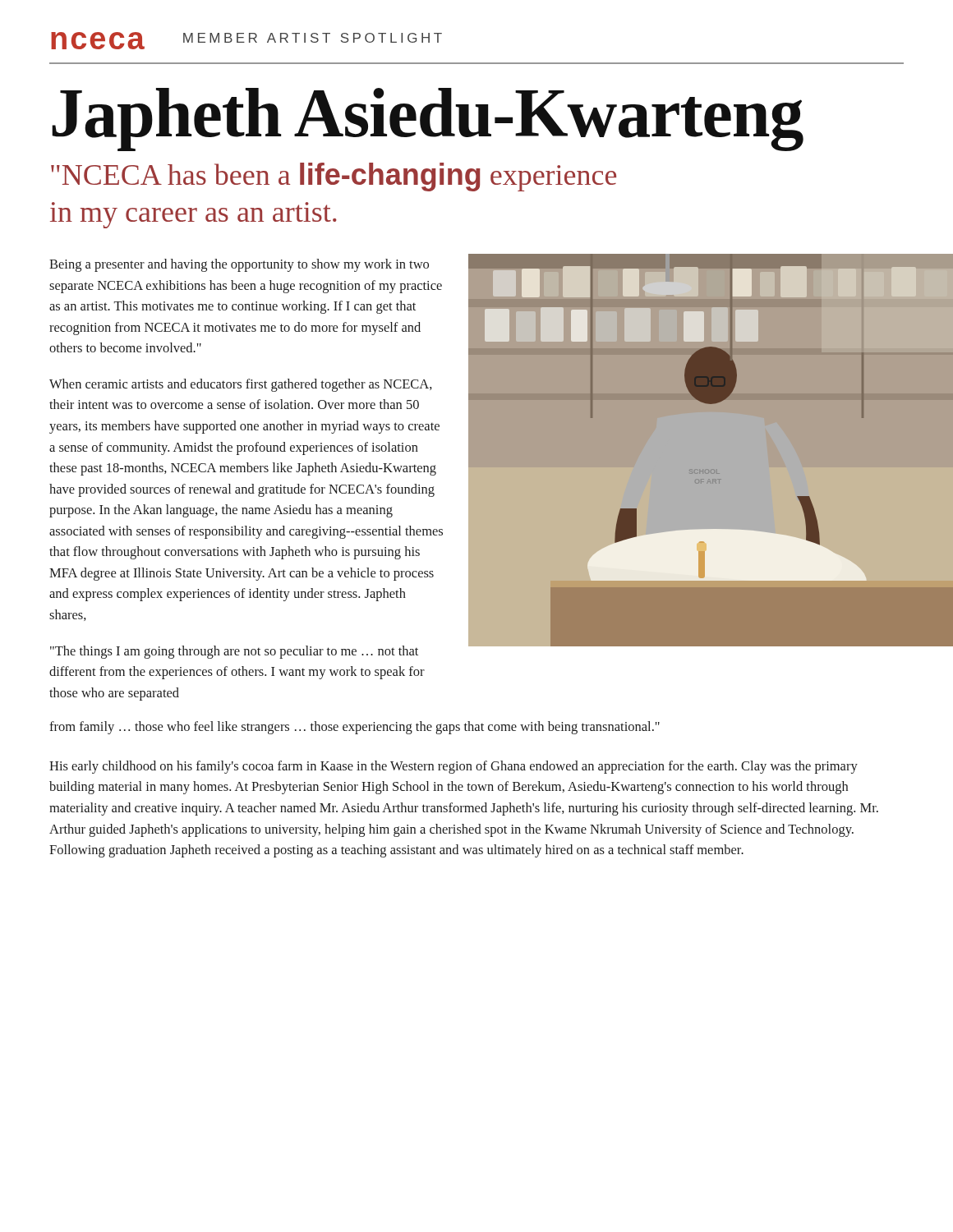
Task: Select the text block that reads "Being a presenter and having the"
Action: pyautogui.click(x=246, y=306)
